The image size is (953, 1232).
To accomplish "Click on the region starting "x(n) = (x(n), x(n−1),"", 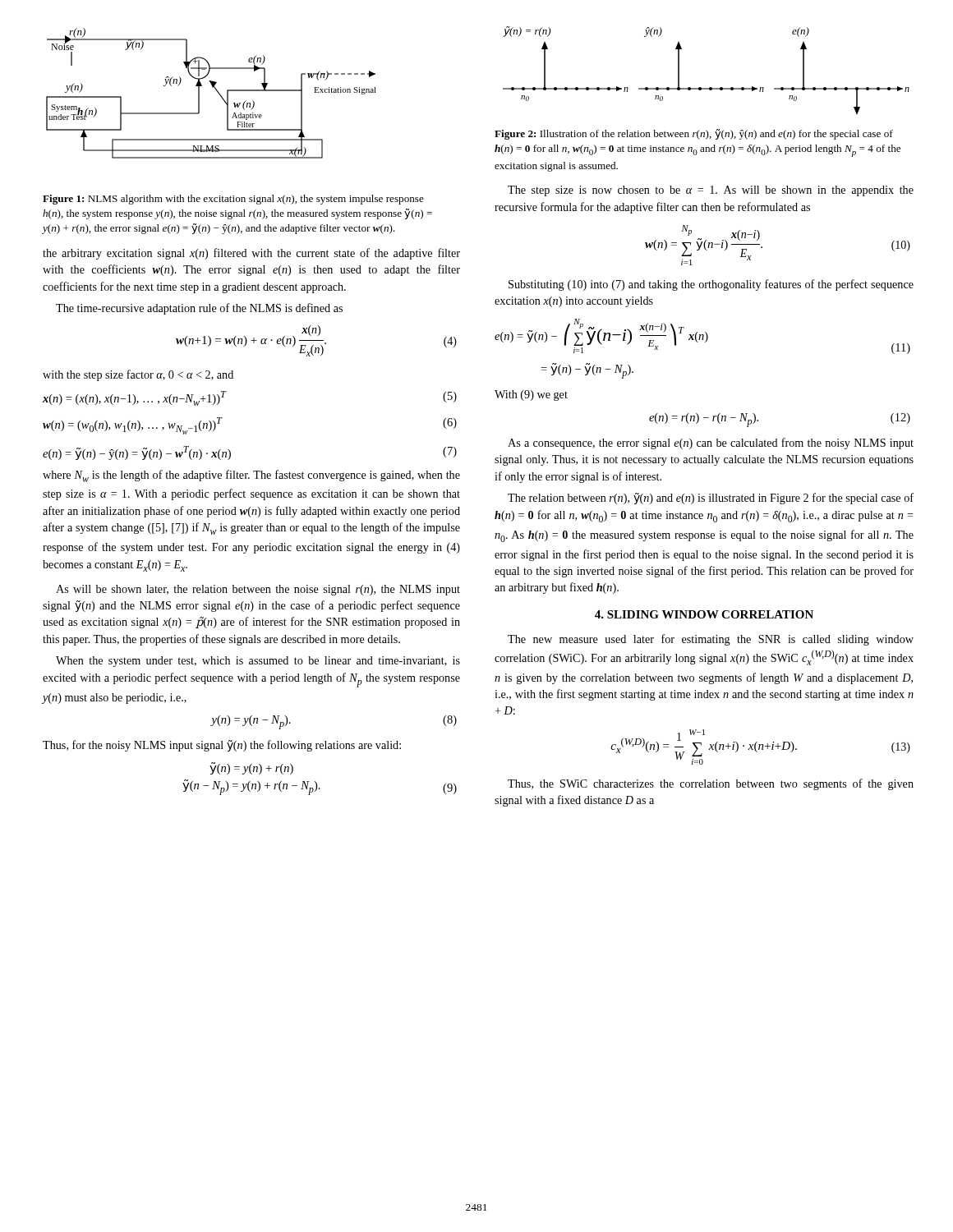I will point(86,398).
